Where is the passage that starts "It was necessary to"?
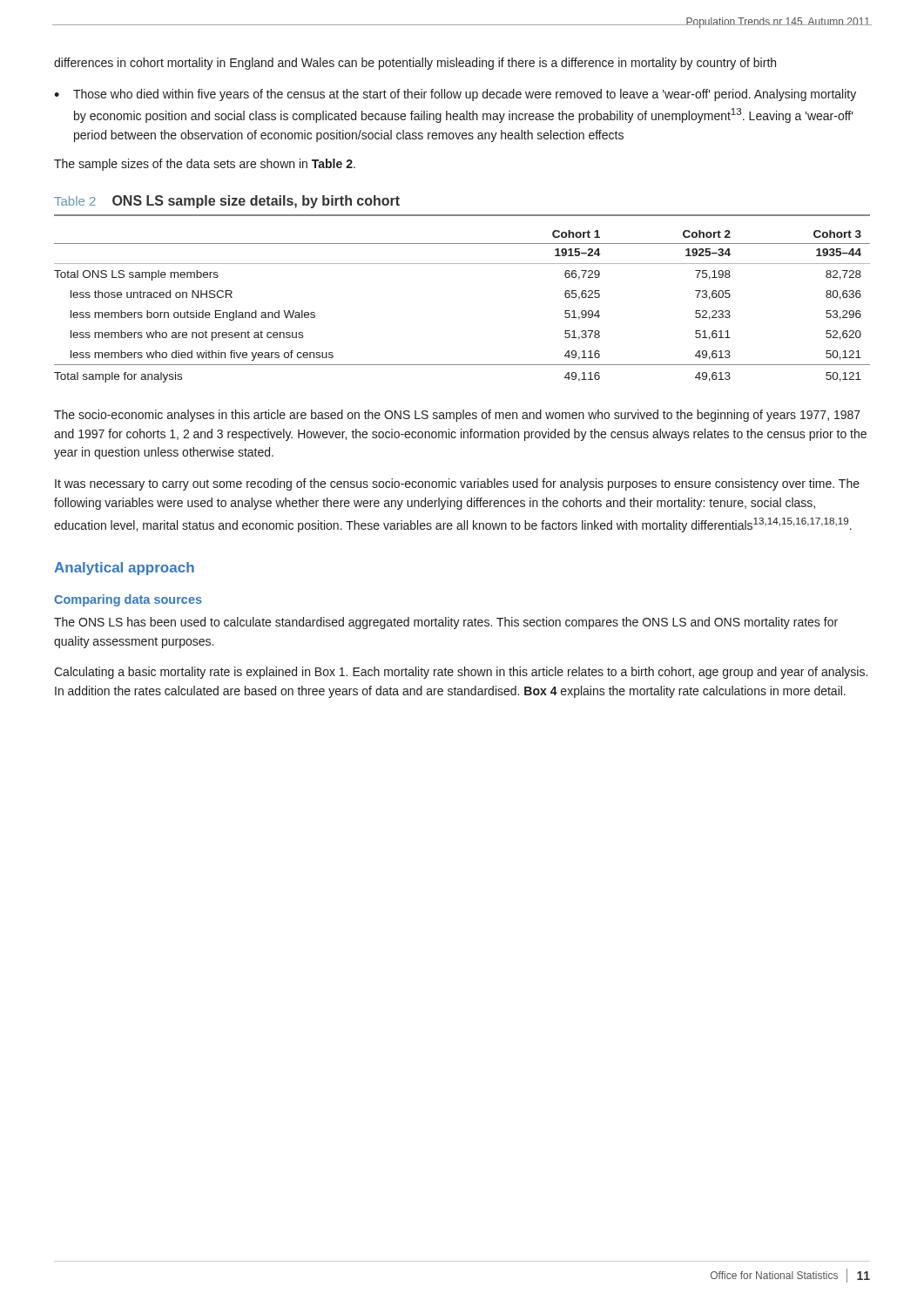This screenshot has width=924, height=1307. tap(457, 504)
